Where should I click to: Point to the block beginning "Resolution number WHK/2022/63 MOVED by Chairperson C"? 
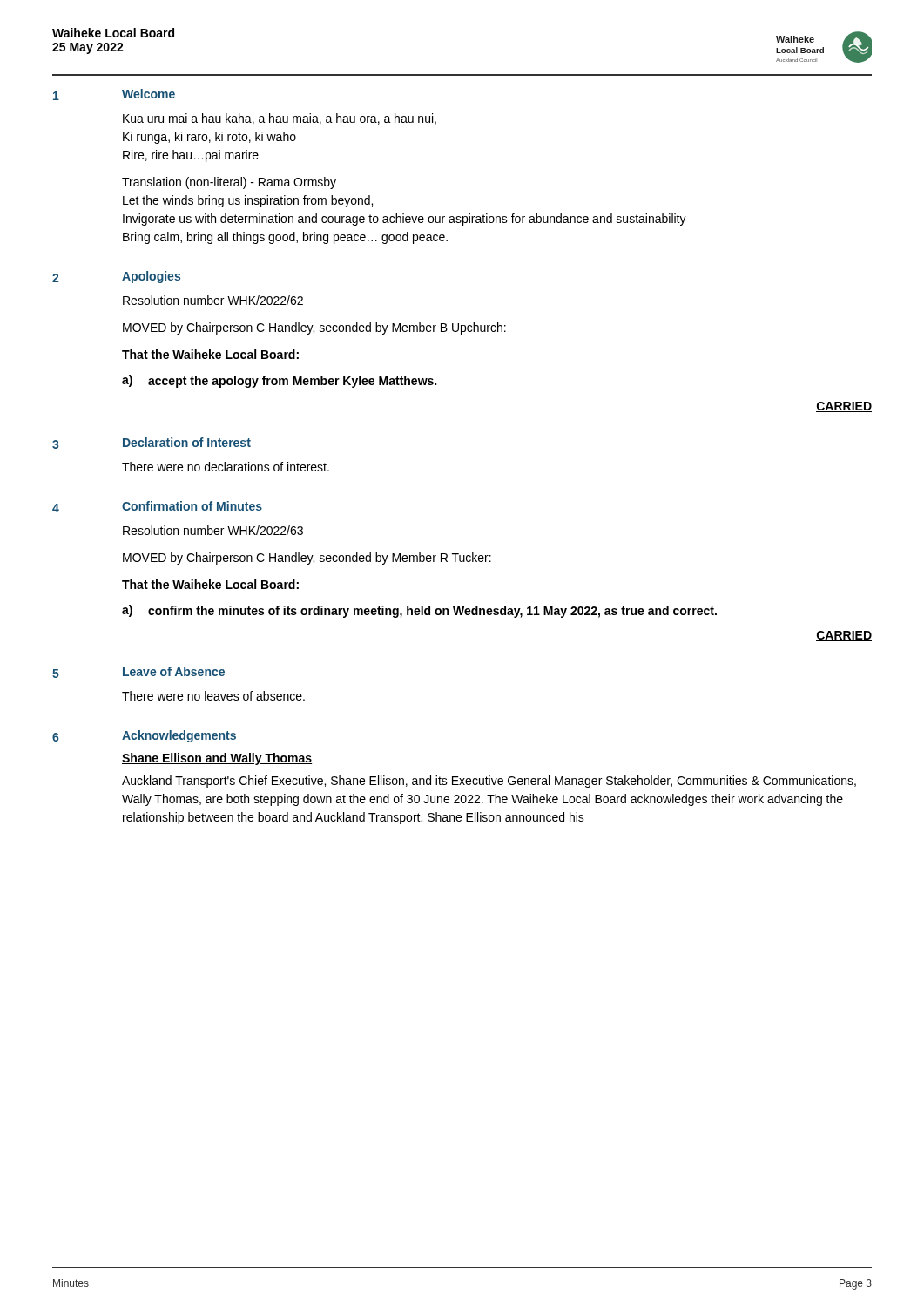click(x=497, y=558)
